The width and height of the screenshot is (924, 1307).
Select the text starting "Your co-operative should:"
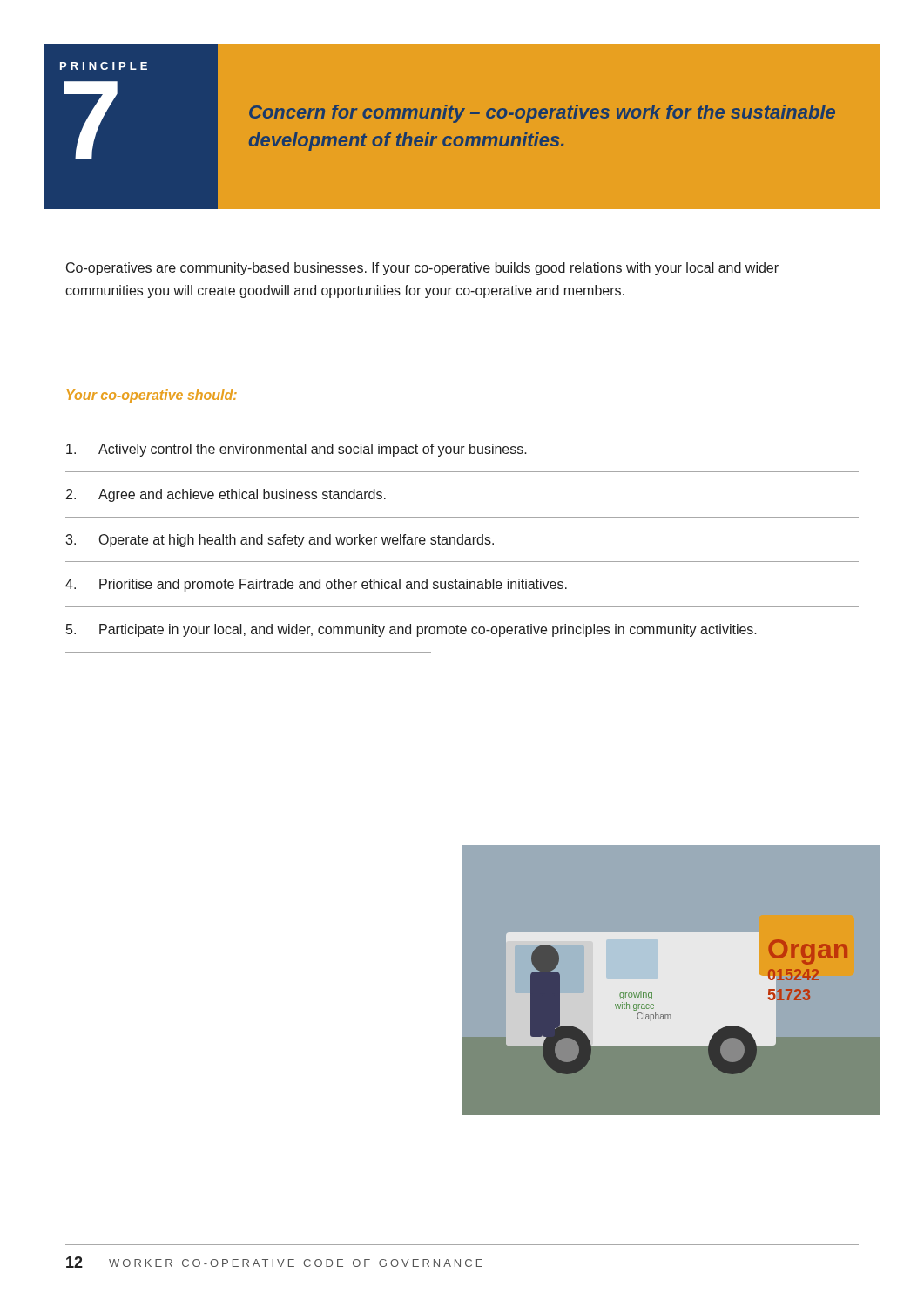151,395
